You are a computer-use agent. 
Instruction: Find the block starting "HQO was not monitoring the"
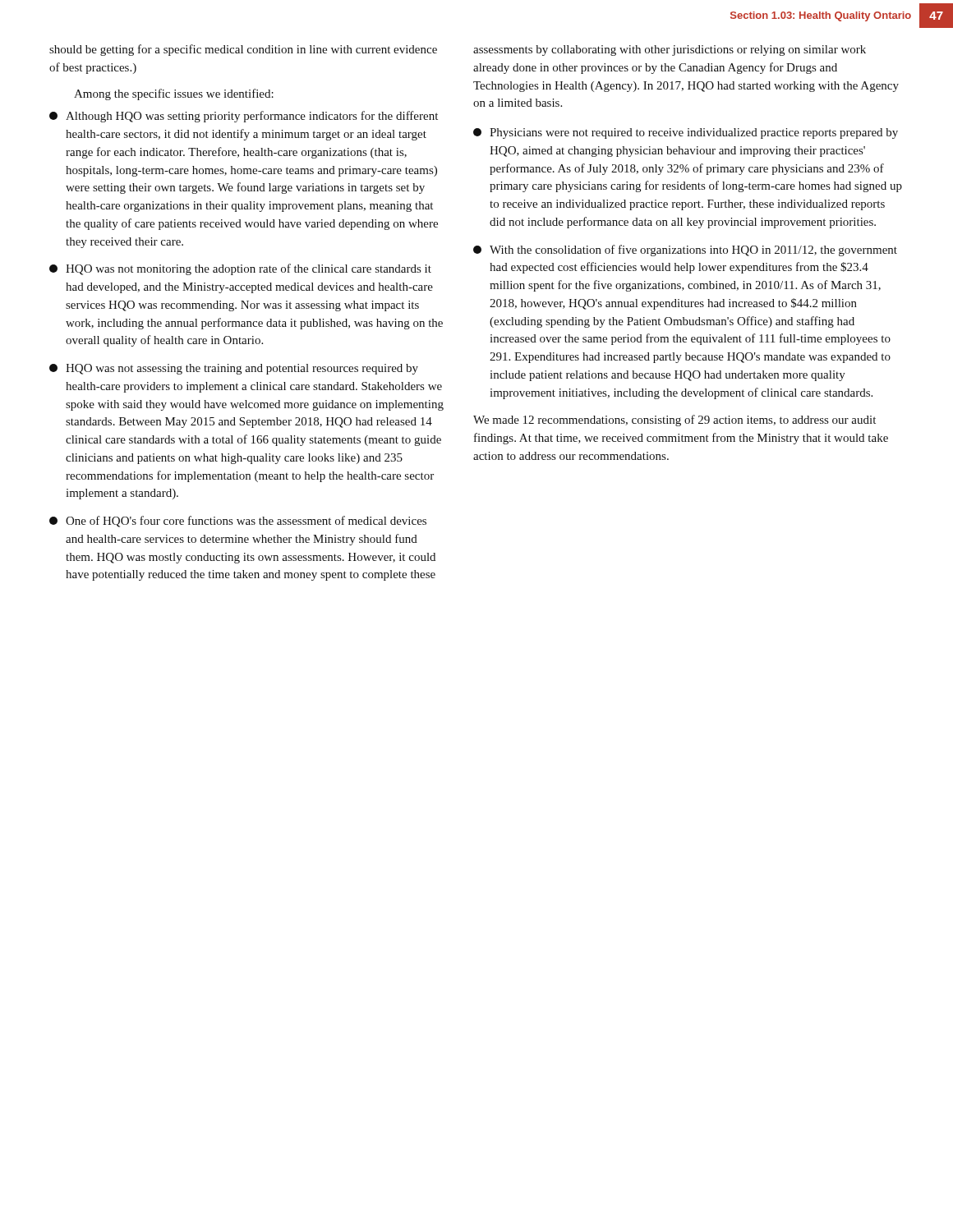point(246,305)
